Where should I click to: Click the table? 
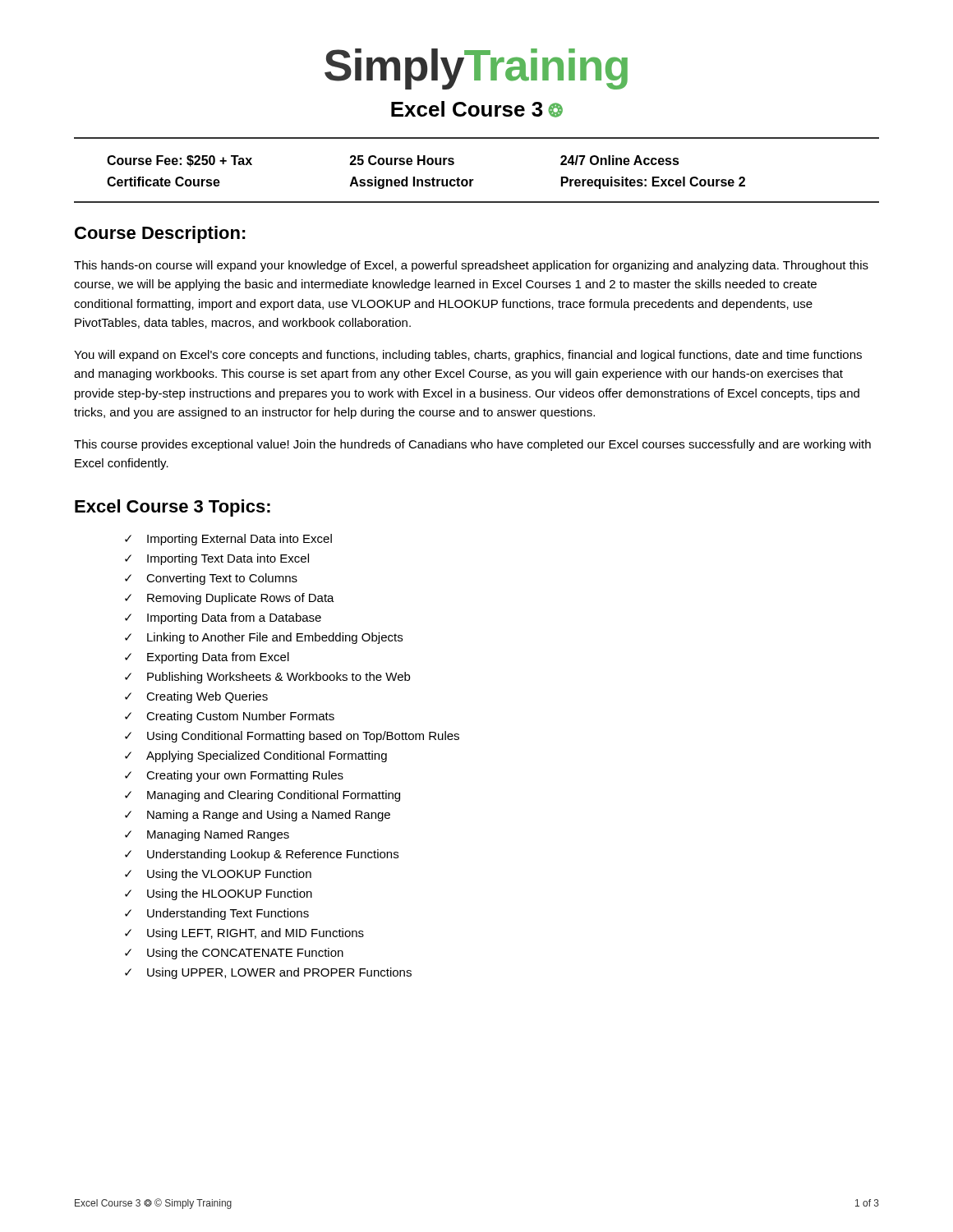(x=476, y=170)
